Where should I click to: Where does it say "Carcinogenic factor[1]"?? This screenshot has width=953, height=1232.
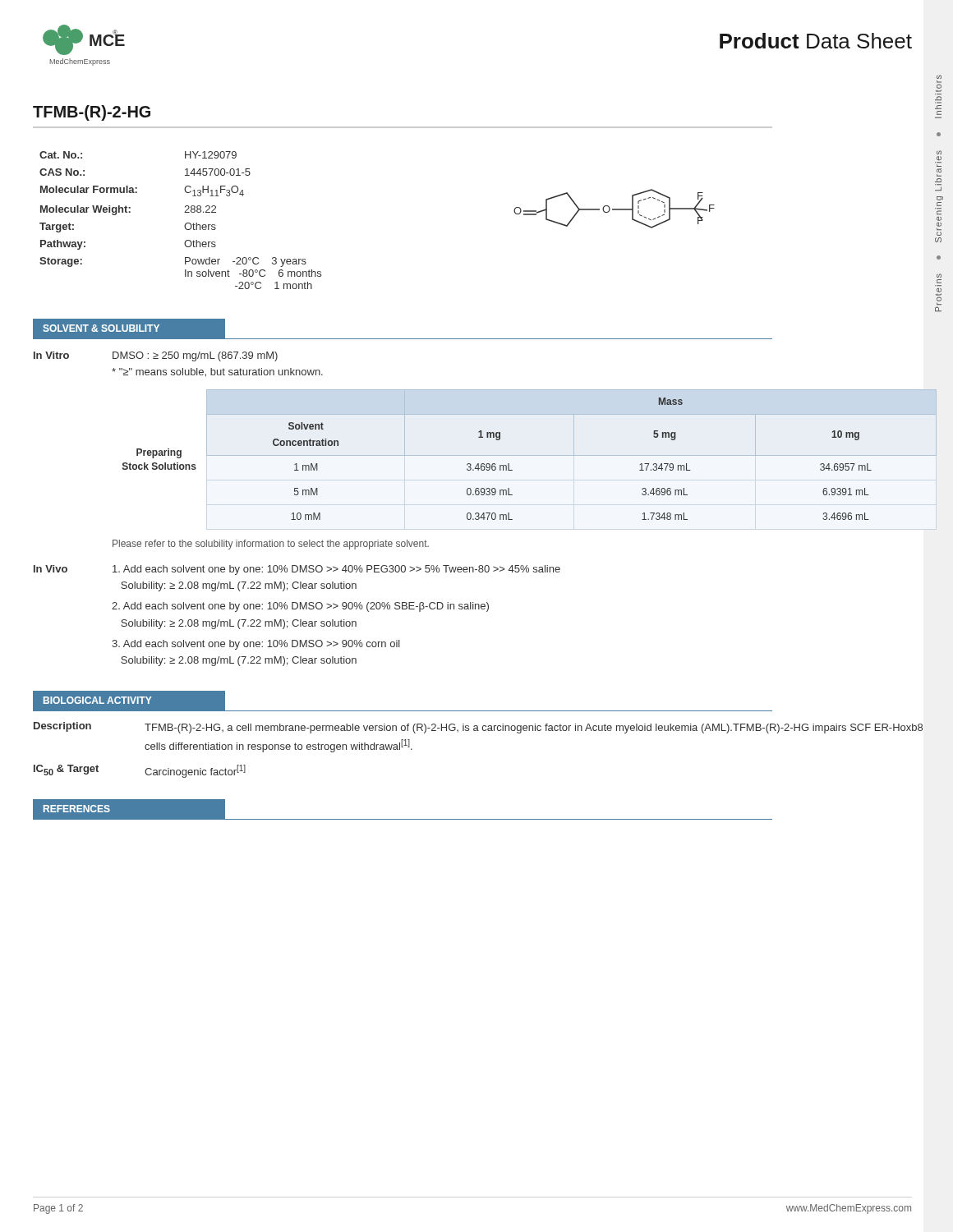(x=195, y=771)
